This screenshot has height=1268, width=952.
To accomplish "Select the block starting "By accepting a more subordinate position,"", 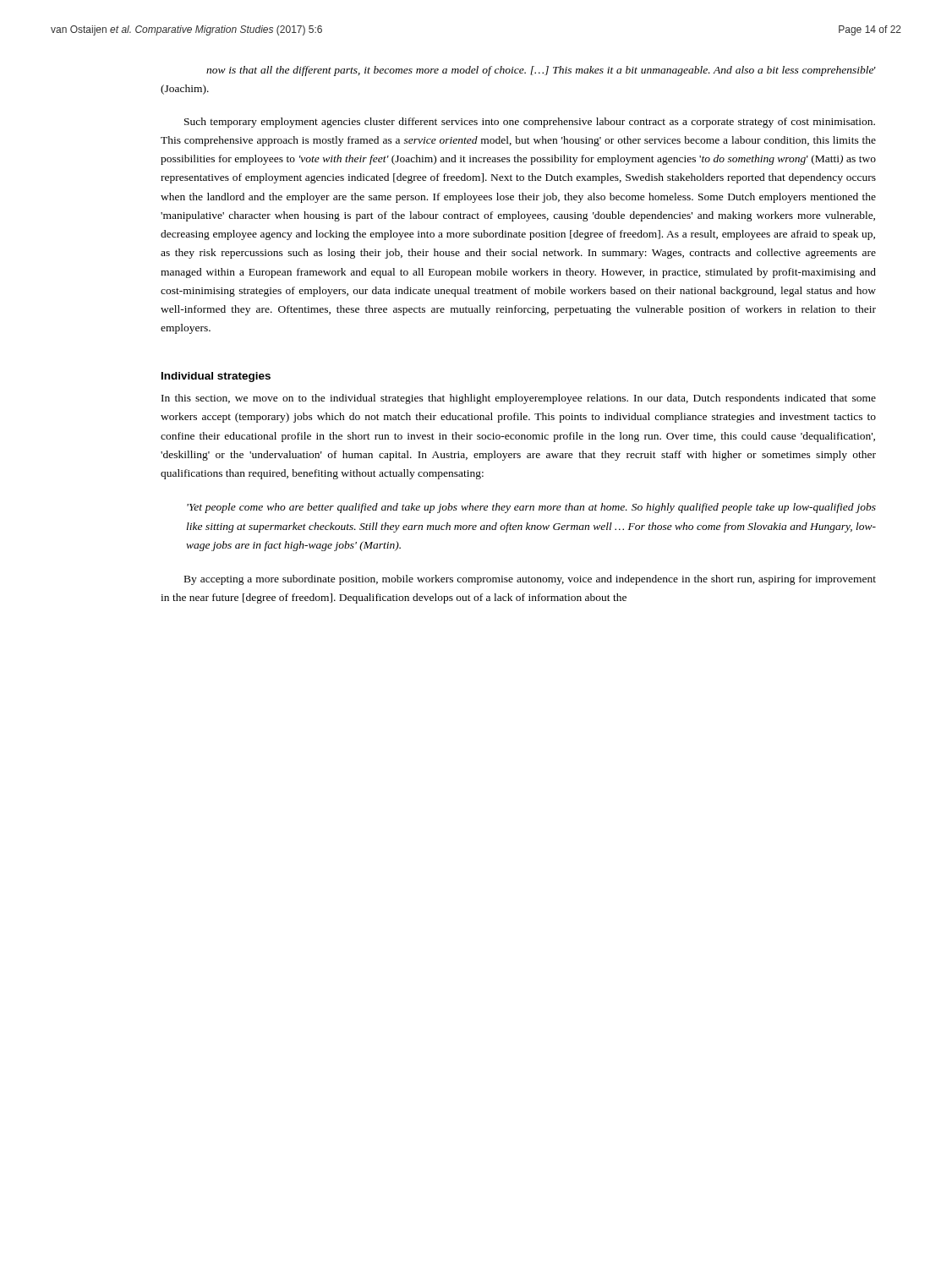I will pos(518,589).
